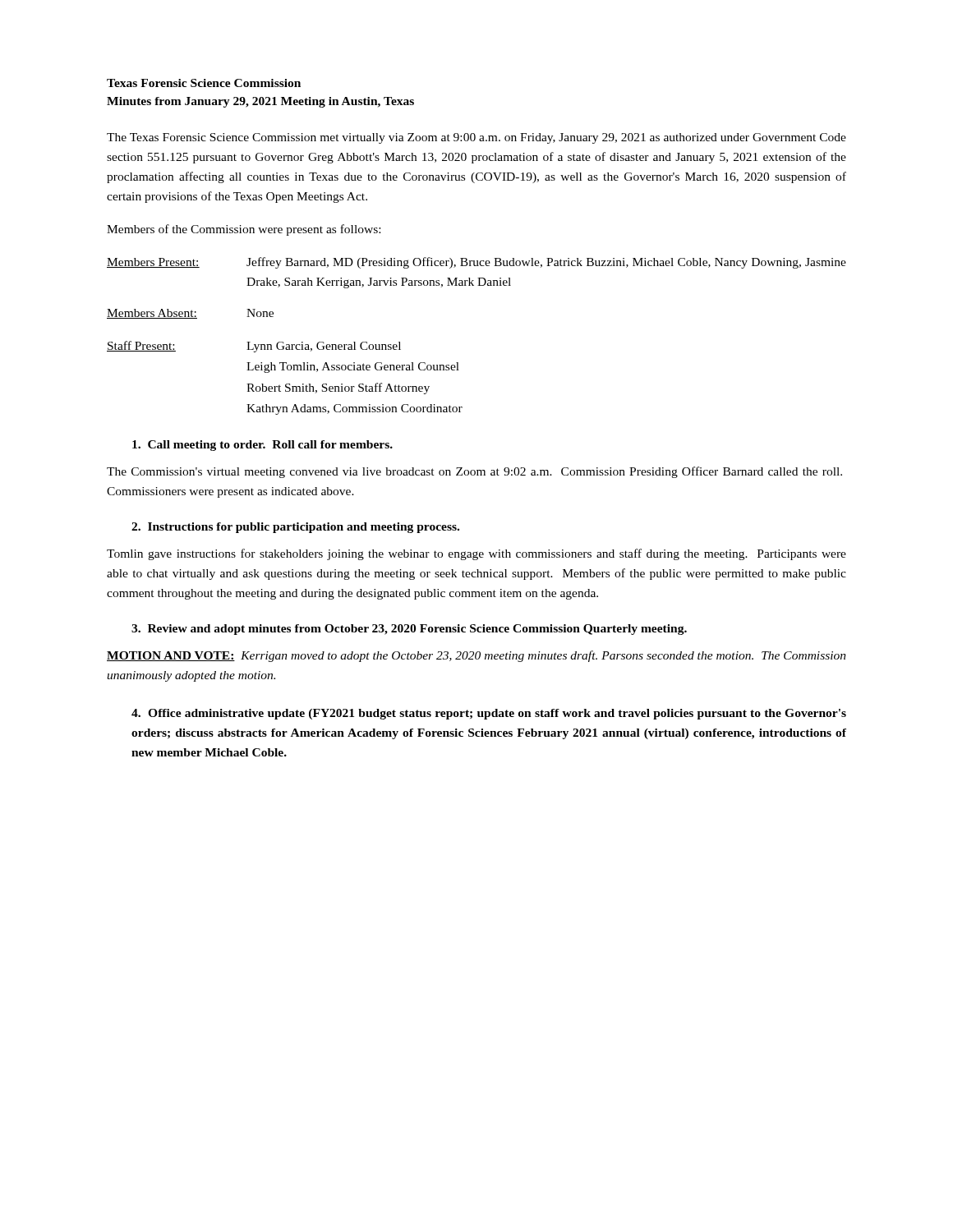Click the title
953x1232 pixels.
[x=476, y=92]
